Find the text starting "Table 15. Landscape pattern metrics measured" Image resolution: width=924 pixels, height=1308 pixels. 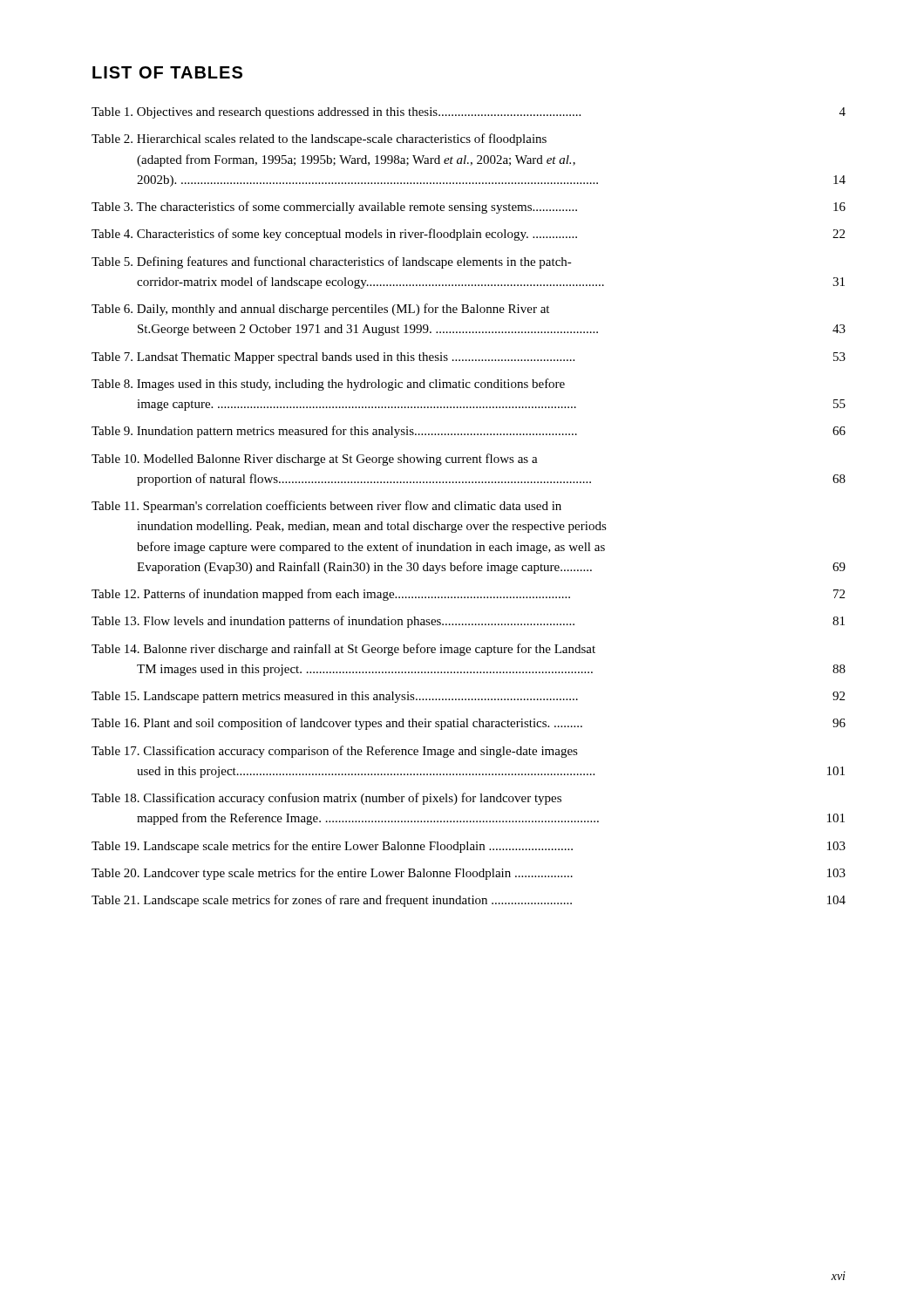pos(469,696)
